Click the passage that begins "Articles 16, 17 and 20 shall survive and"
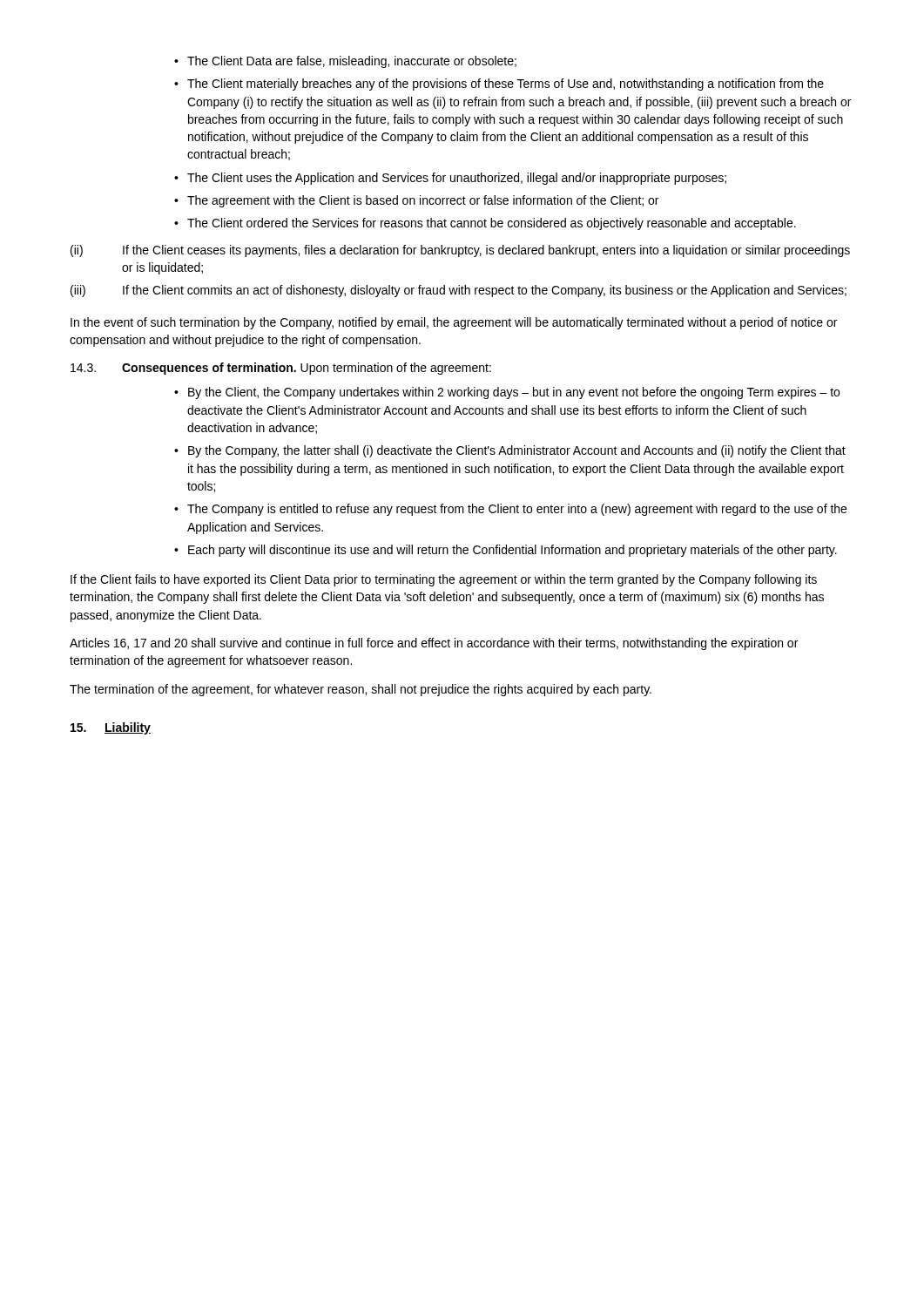This screenshot has width=924, height=1307. pos(434,652)
